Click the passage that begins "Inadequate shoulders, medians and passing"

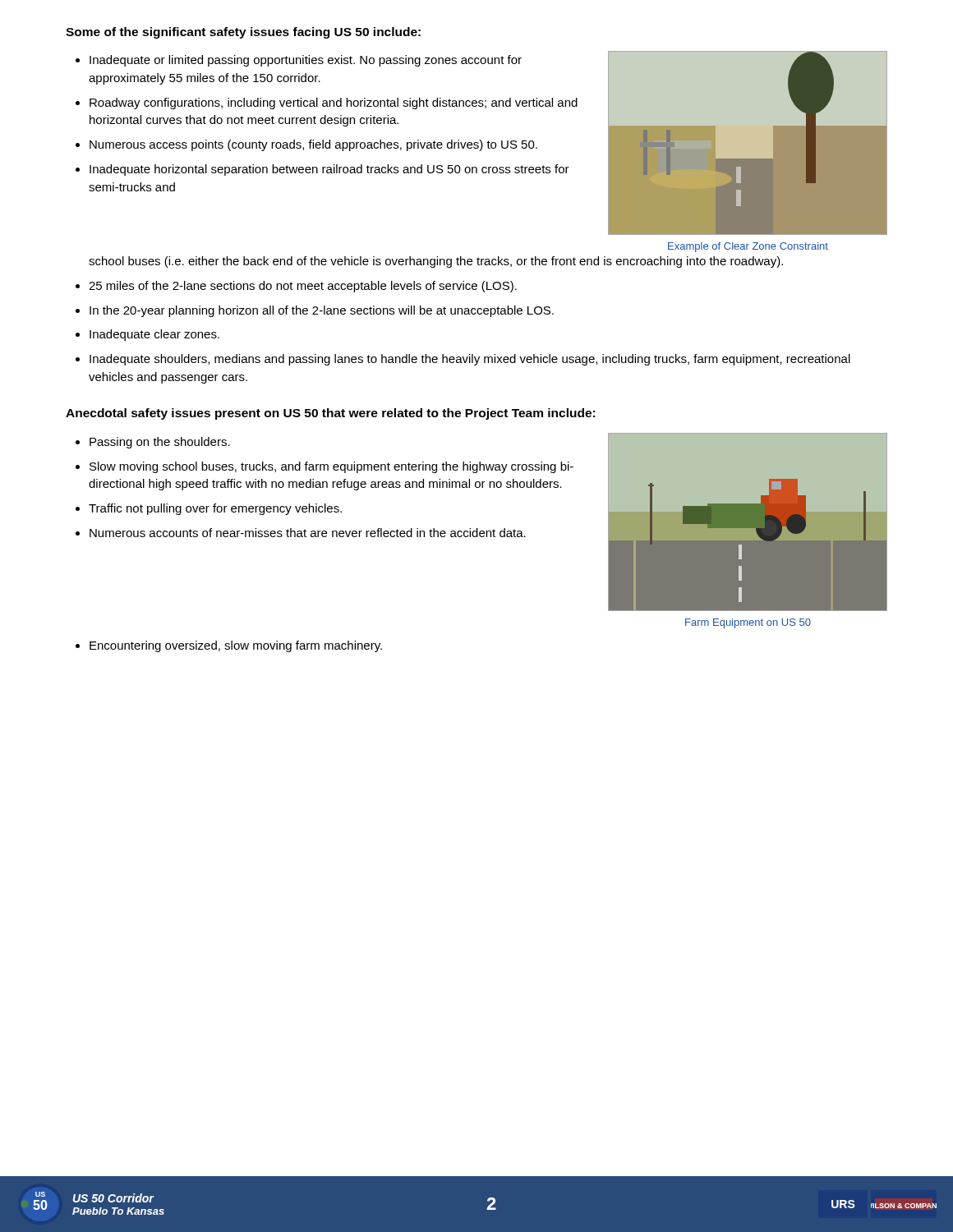coord(470,367)
